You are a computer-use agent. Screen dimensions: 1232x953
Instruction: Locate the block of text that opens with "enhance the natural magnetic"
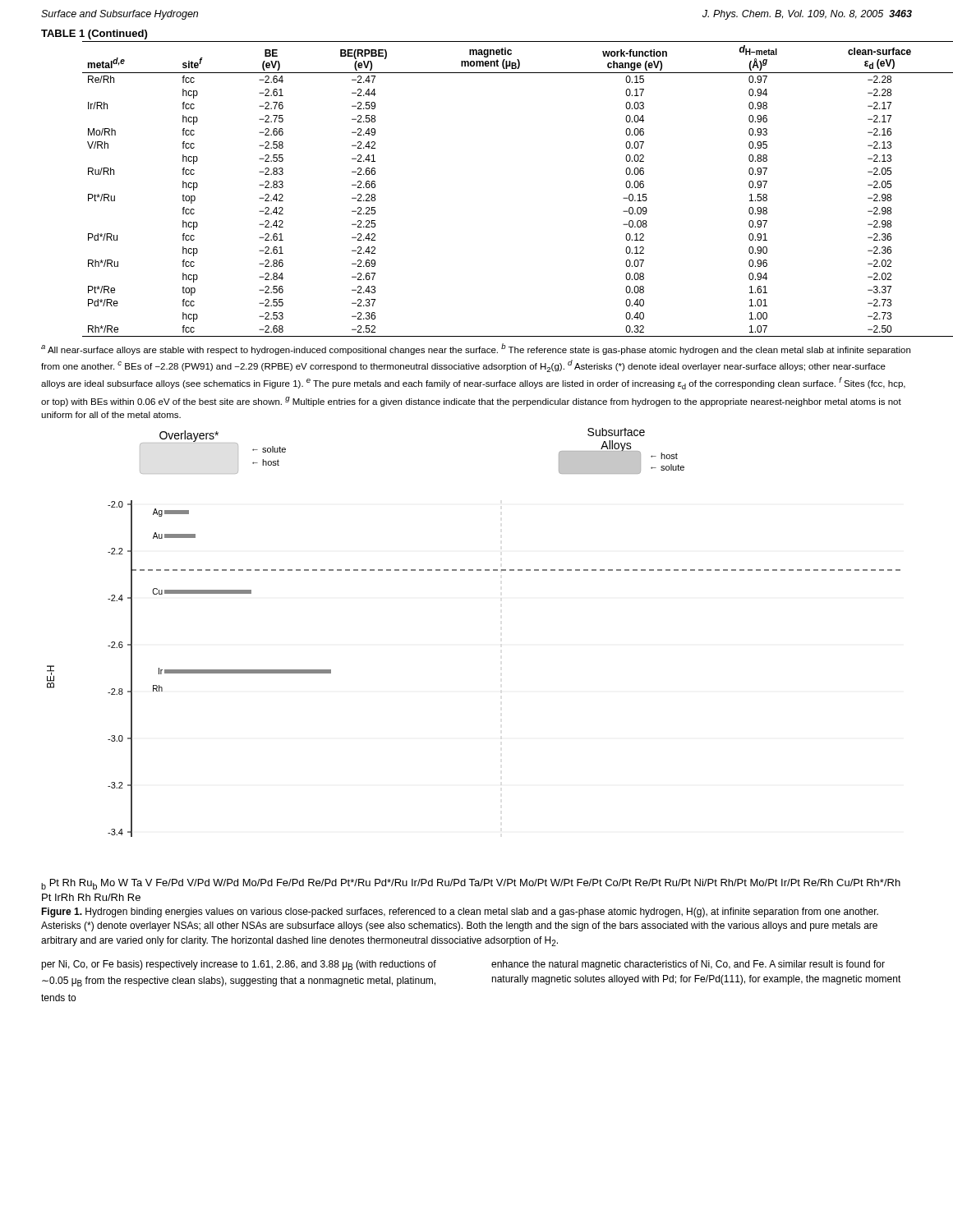click(x=696, y=971)
